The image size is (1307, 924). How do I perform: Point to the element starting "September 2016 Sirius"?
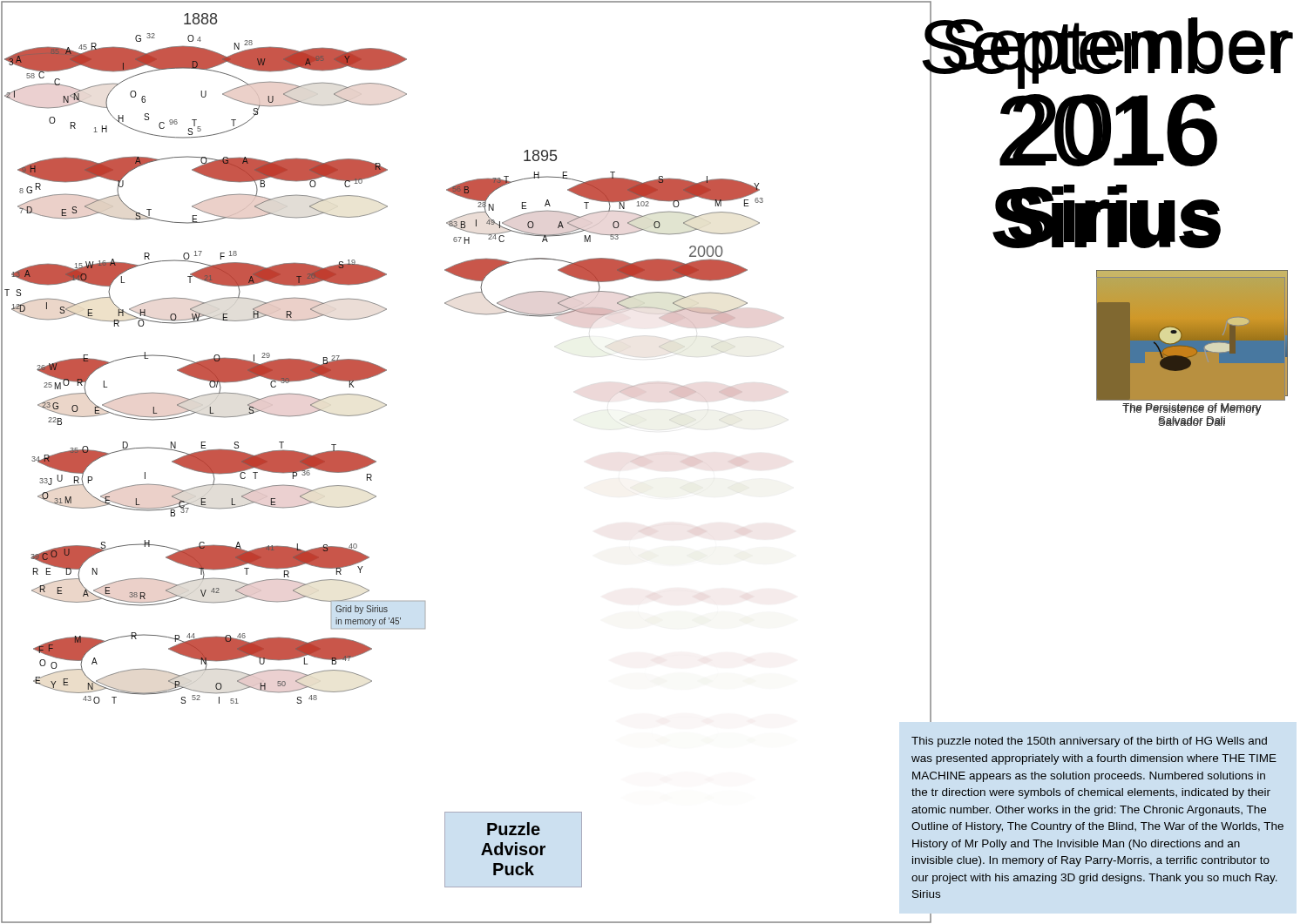coord(1115,131)
